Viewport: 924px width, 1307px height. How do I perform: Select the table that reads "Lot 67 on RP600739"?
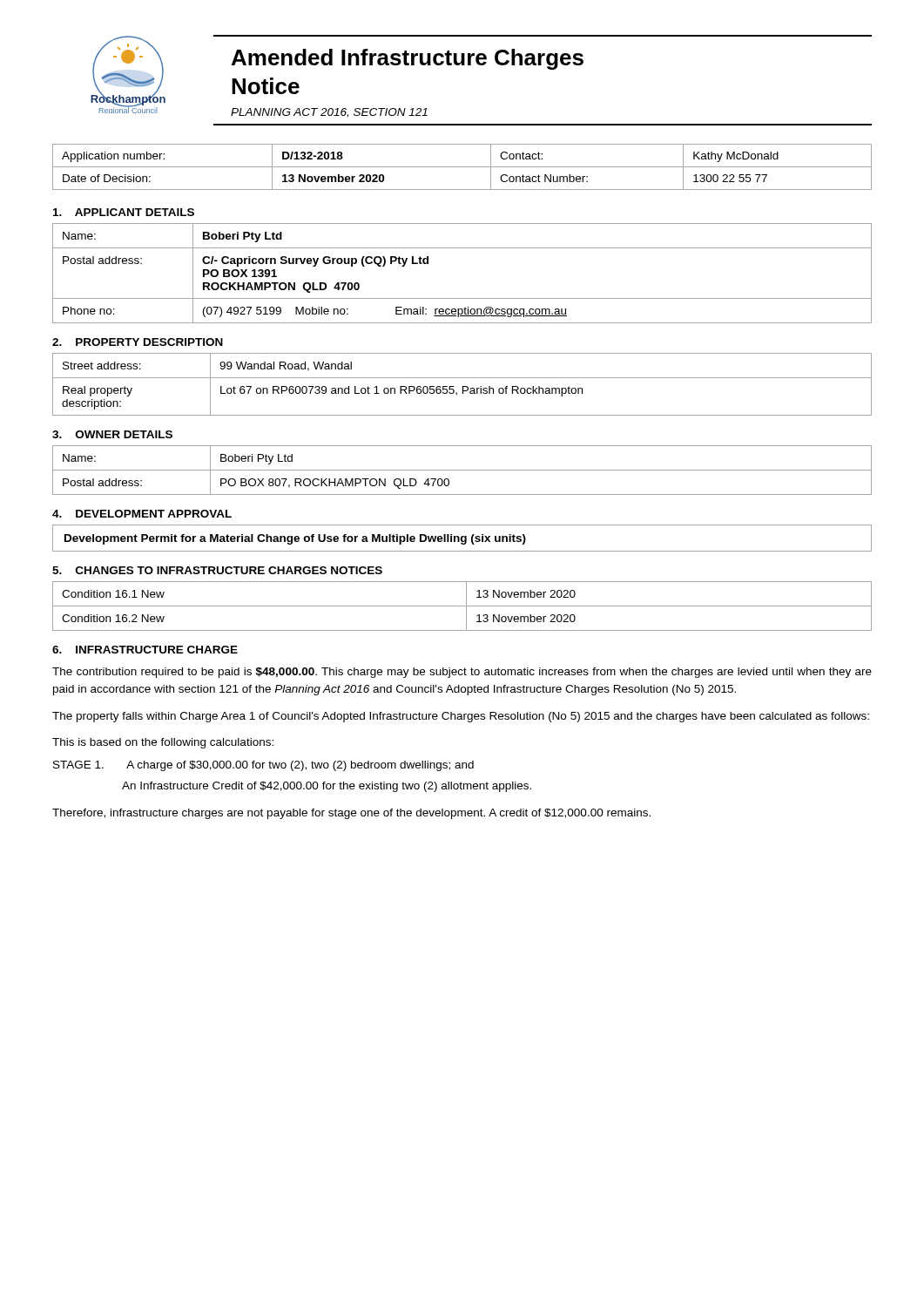[462, 384]
